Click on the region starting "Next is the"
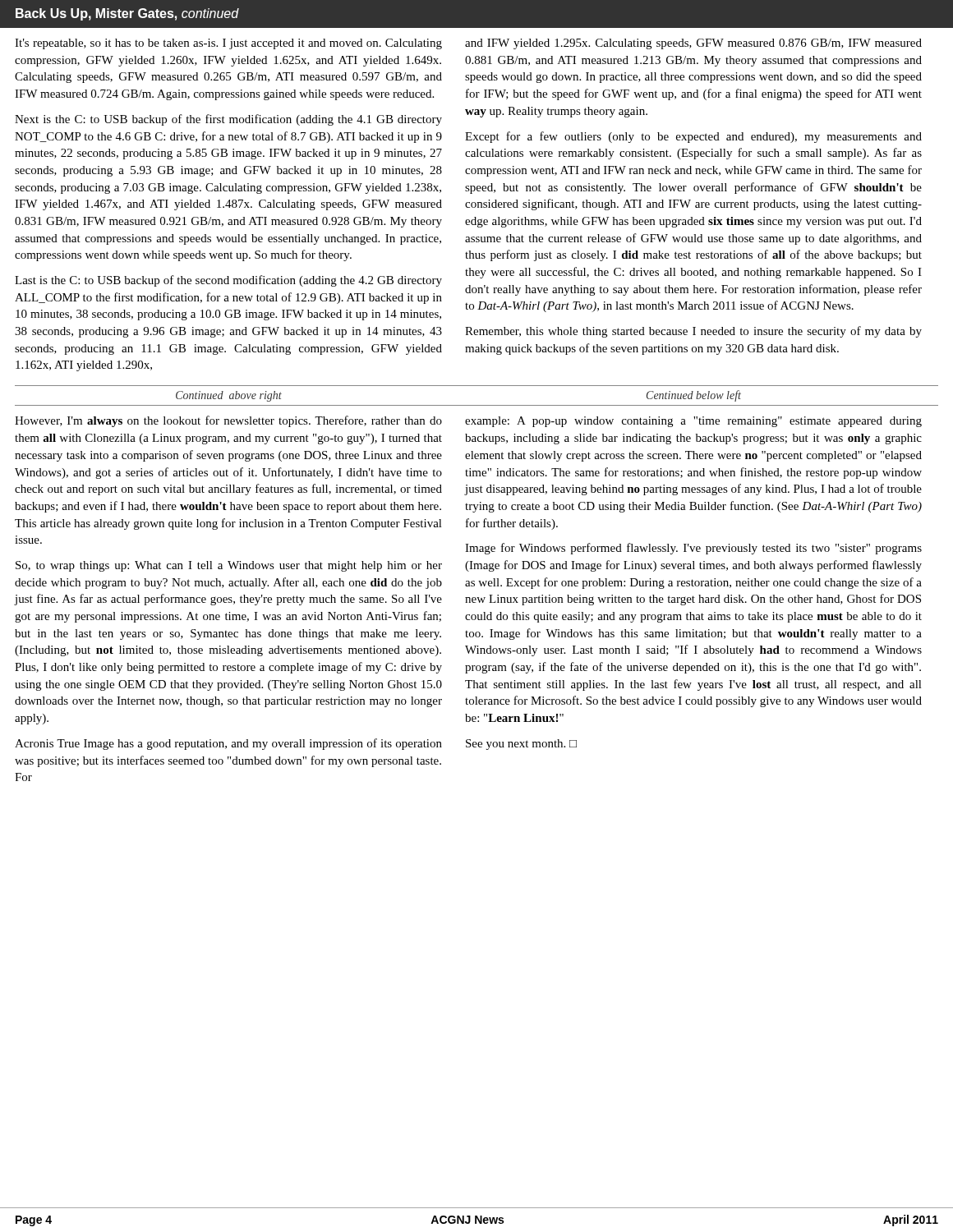The width and height of the screenshot is (953, 1232). (x=228, y=187)
